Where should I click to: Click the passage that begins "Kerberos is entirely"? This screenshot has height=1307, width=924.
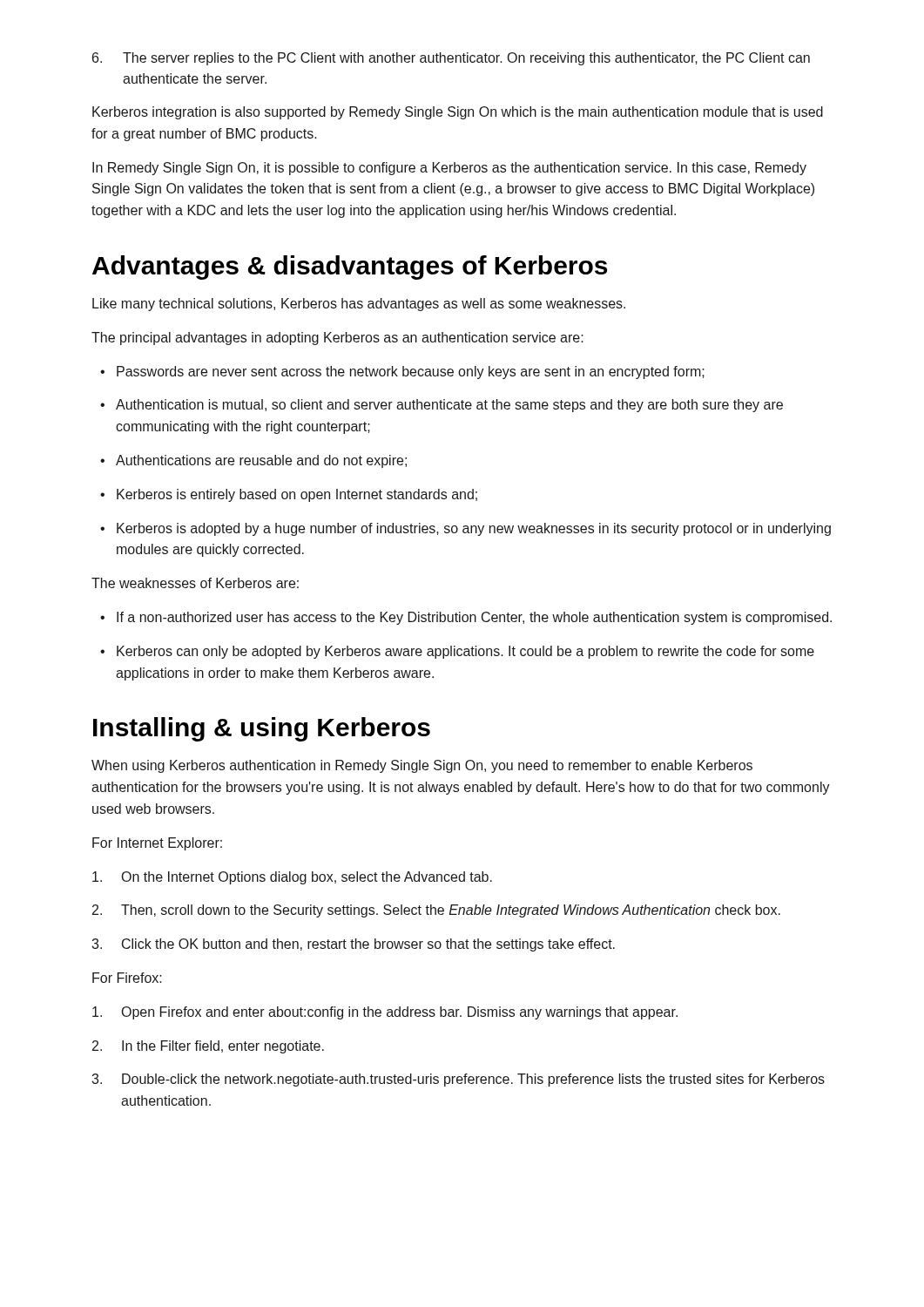466,495
